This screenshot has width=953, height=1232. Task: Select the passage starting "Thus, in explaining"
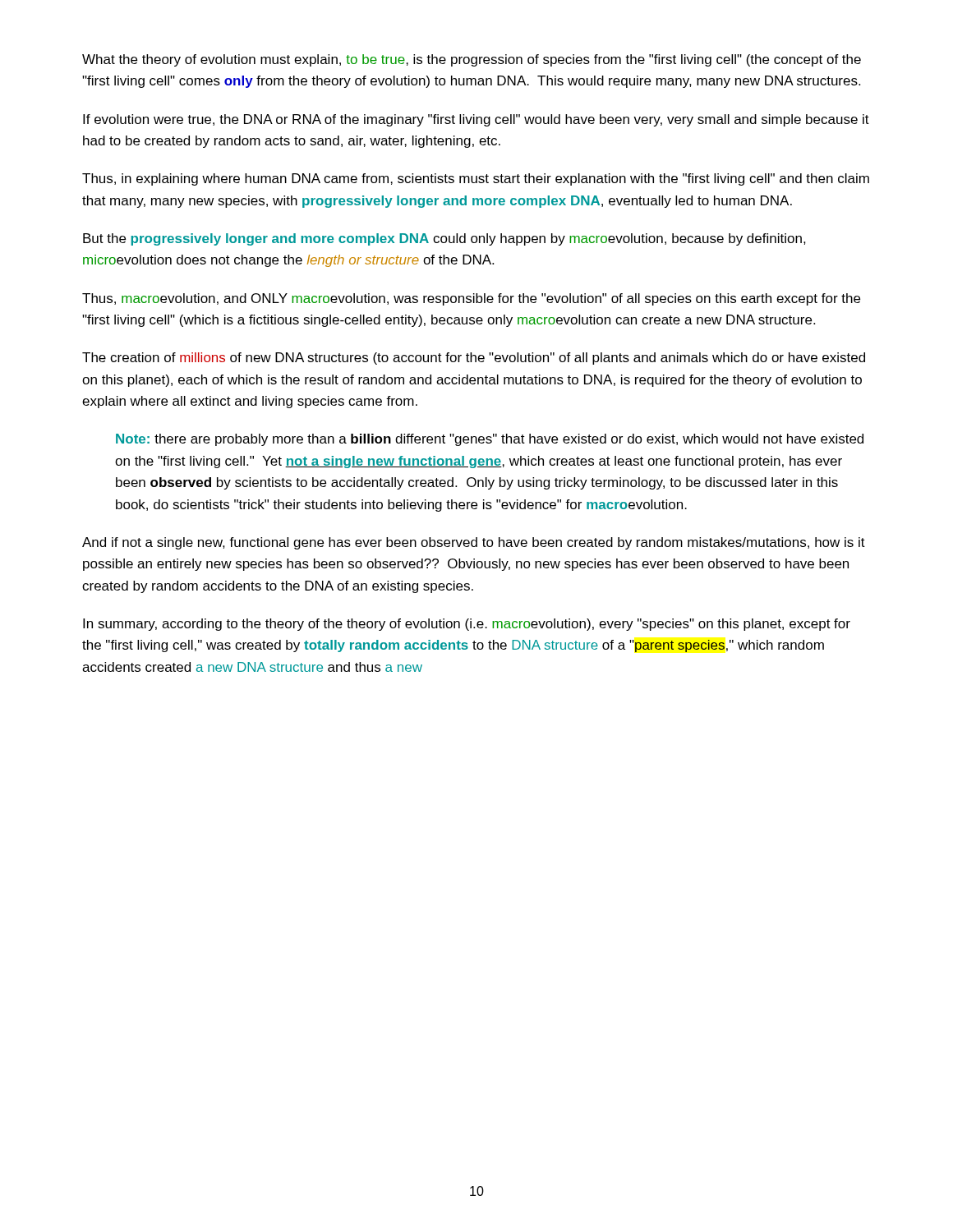tap(476, 190)
